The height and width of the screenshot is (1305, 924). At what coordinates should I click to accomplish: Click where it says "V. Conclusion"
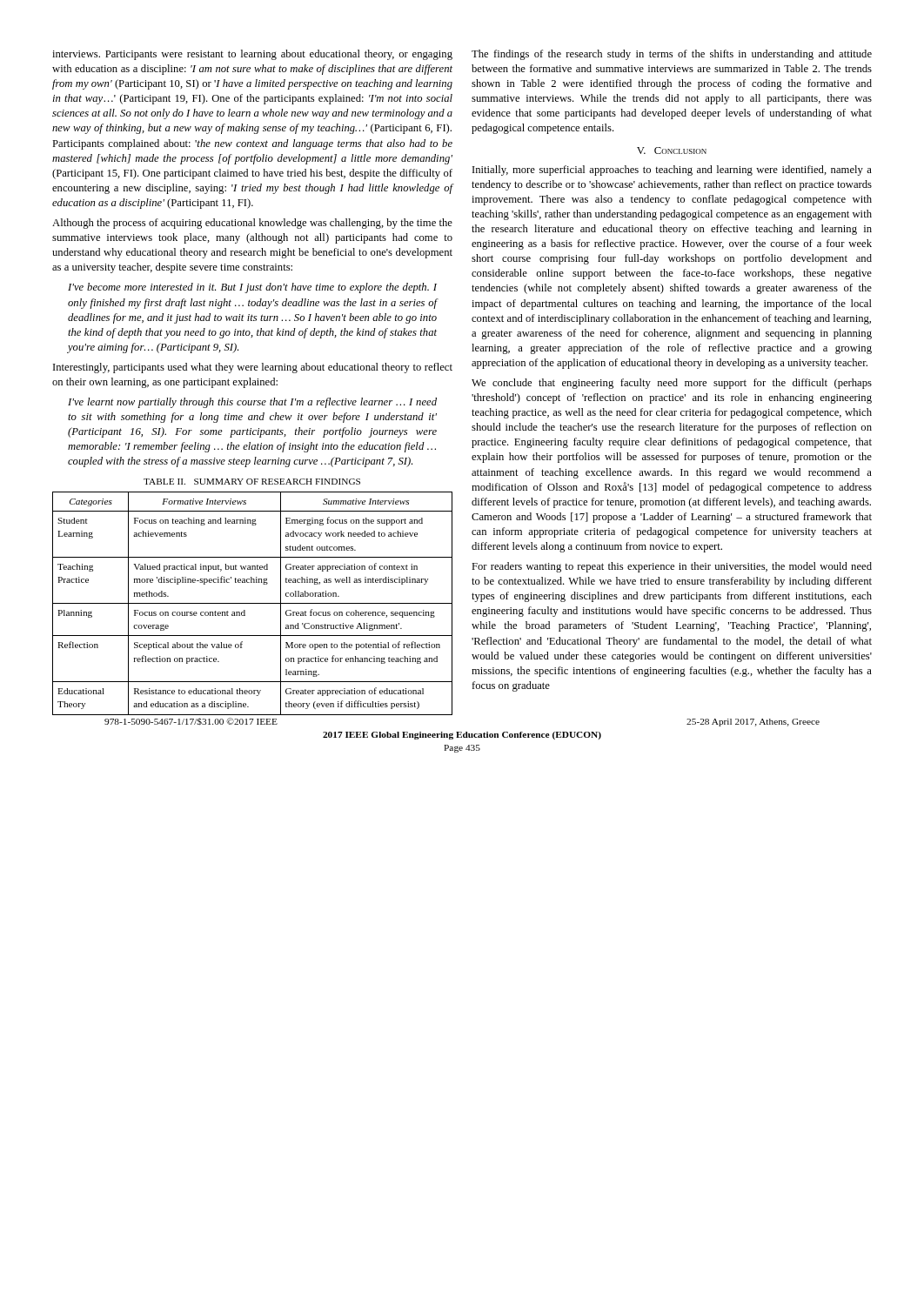pyautogui.click(x=672, y=151)
